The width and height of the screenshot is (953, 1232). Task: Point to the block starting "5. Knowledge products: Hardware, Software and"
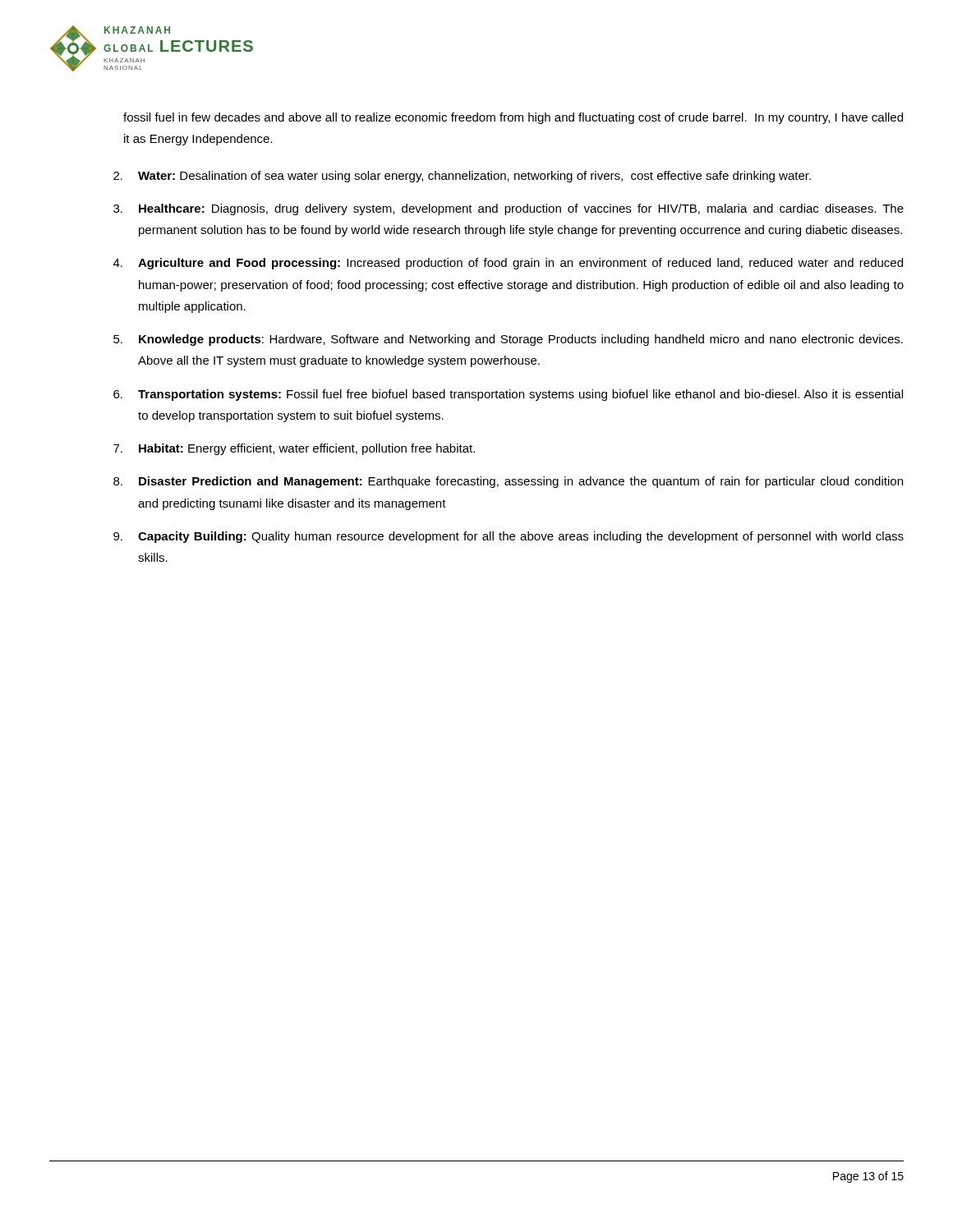[x=476, y=350]
